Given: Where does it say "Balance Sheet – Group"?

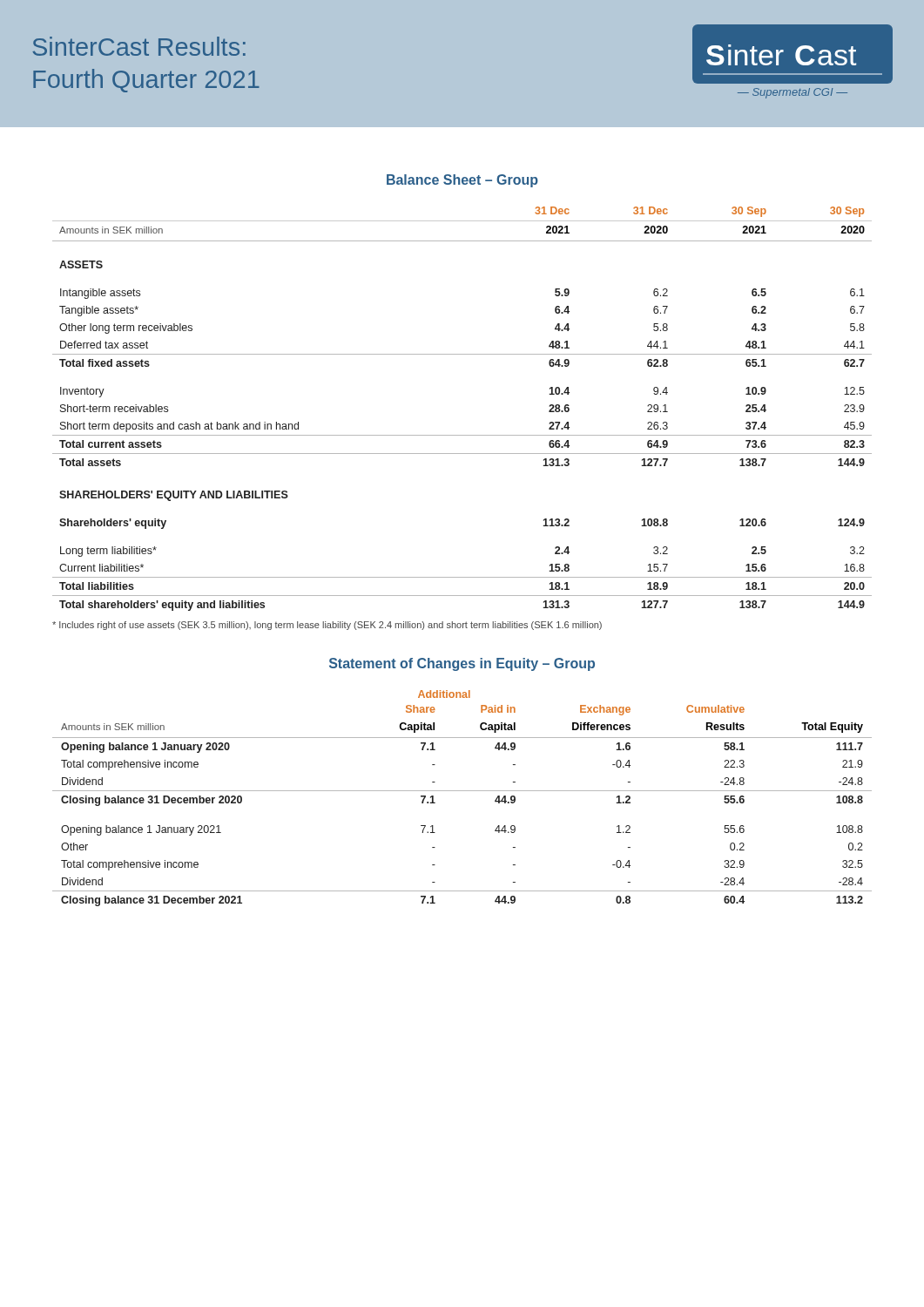Looking at the screenshot, I should [462, 180].
